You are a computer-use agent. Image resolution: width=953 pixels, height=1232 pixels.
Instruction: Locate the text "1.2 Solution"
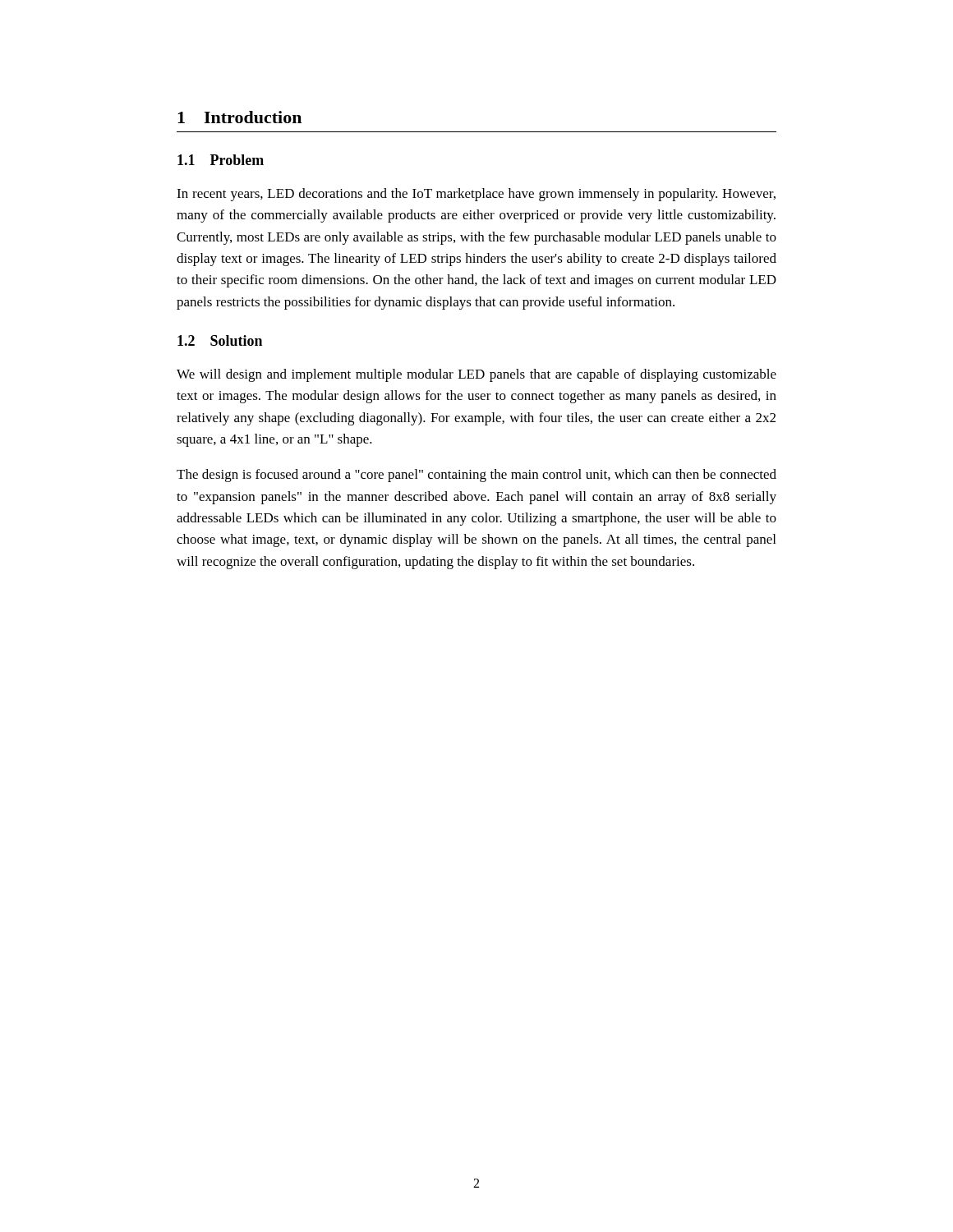[x=220, y=340]
